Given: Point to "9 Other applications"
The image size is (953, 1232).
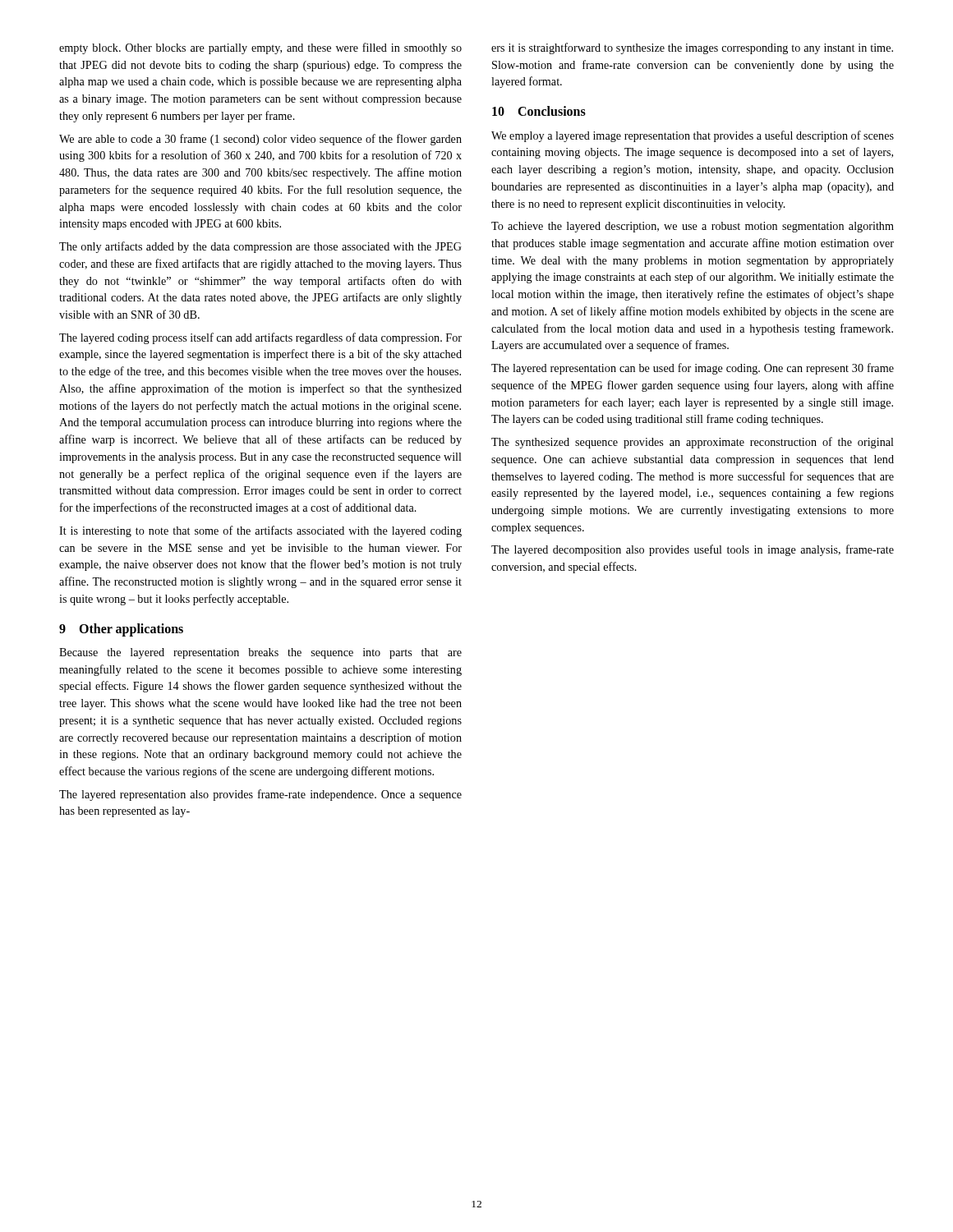Looking at the screenshot, I should (x=121, y=630).
